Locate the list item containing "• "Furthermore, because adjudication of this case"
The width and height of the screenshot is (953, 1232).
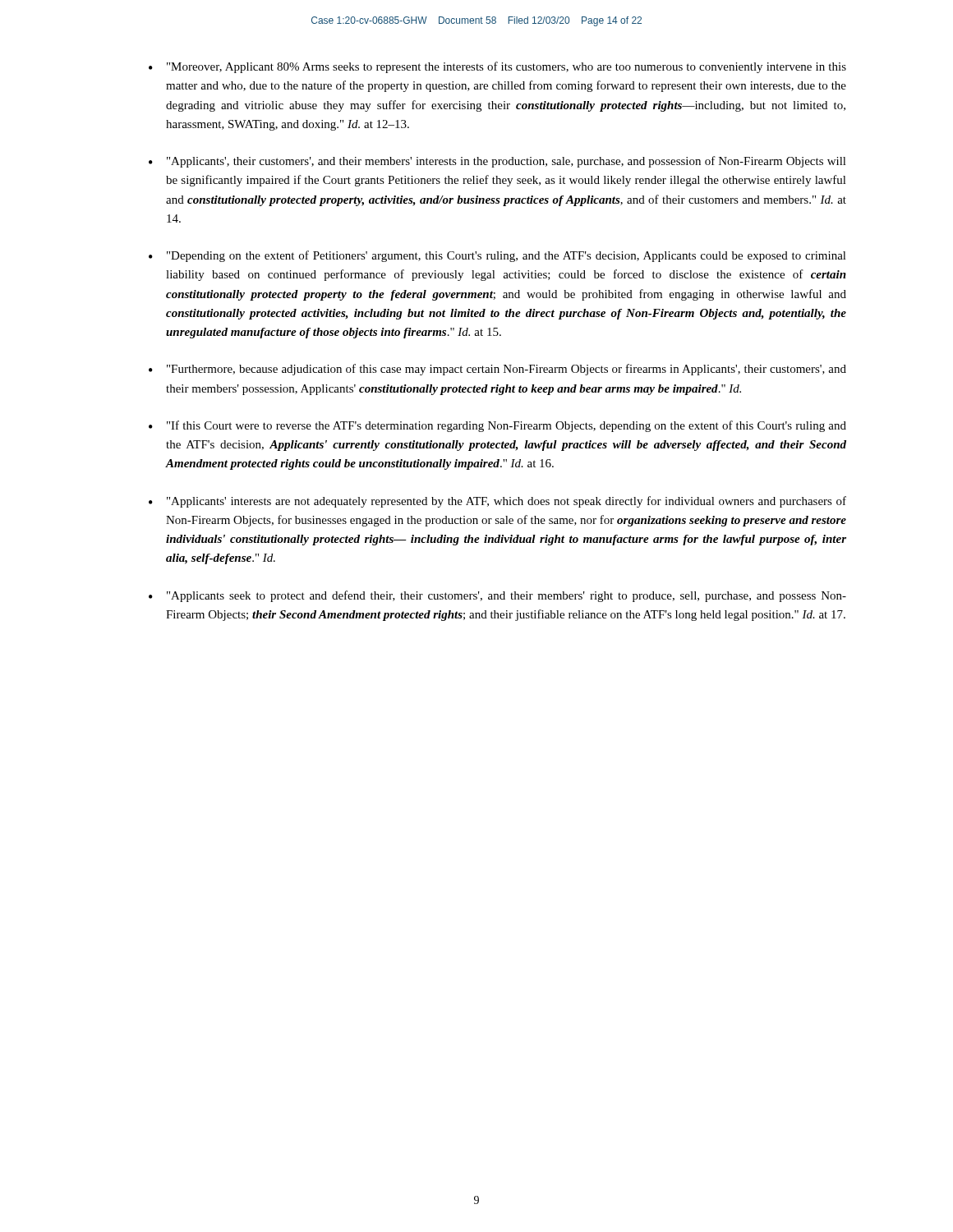(497, 379)
